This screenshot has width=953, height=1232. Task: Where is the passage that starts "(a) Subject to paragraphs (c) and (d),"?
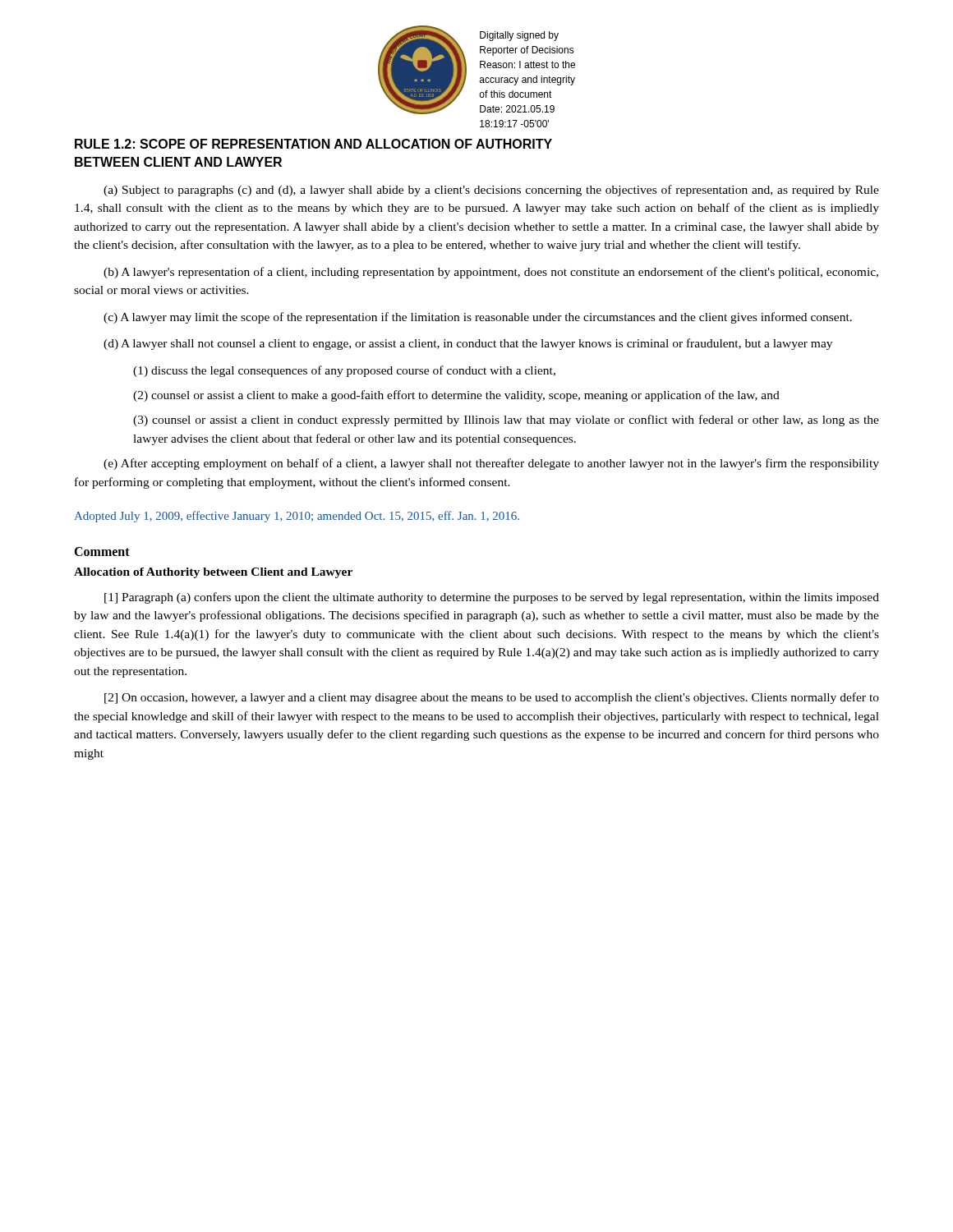(x=476, y=217)
